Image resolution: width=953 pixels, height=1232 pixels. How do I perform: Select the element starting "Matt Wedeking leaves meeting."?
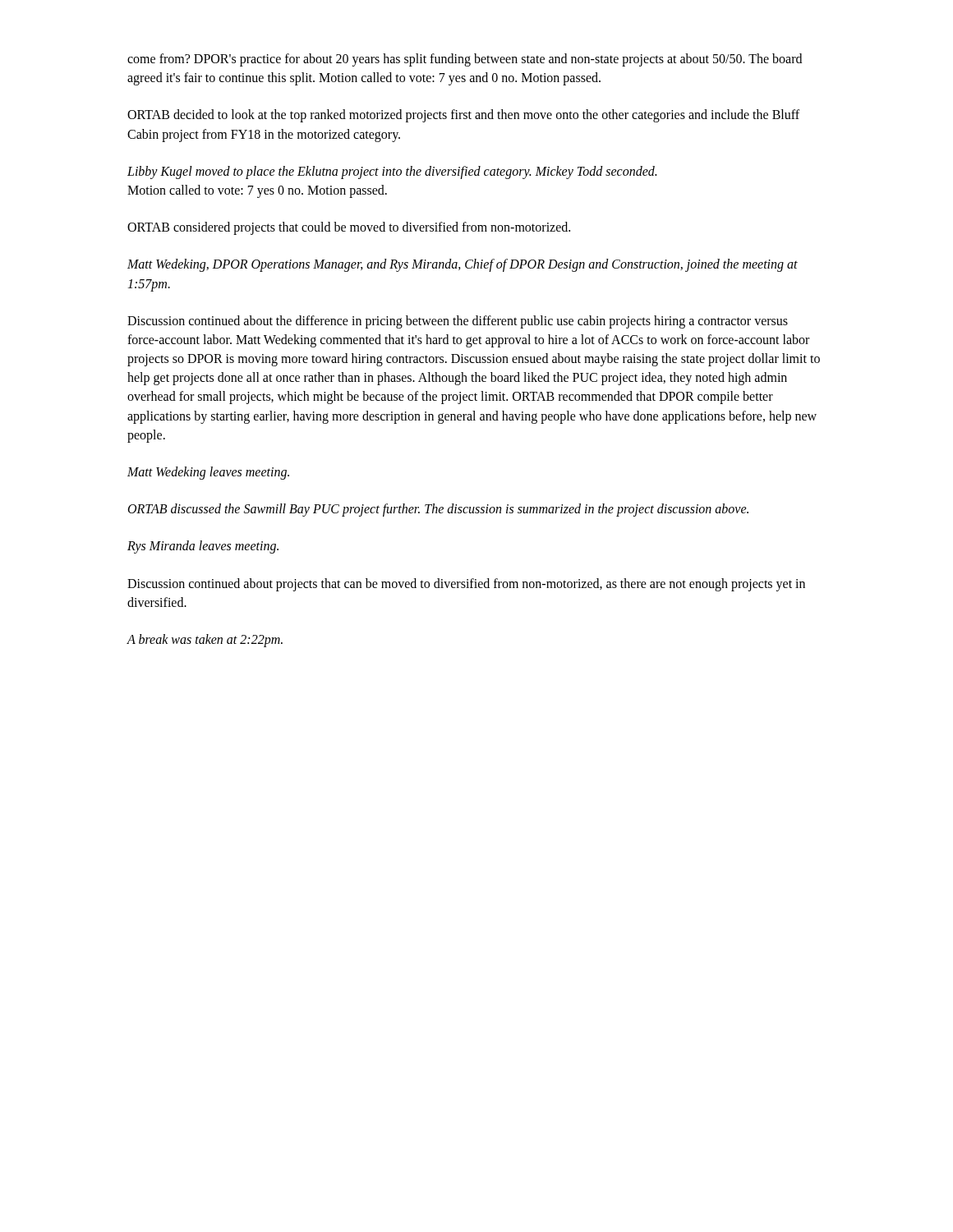coord(209,472)
